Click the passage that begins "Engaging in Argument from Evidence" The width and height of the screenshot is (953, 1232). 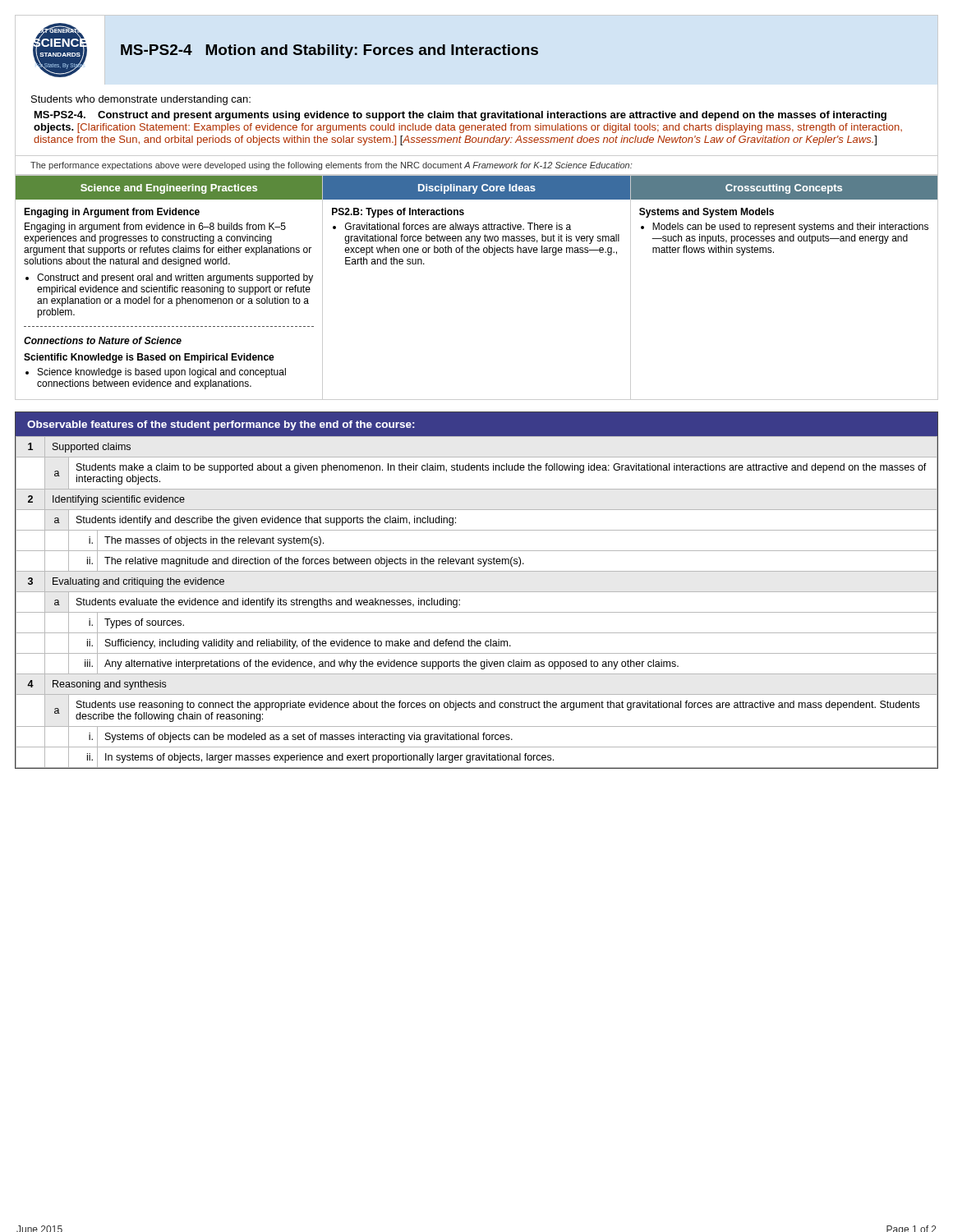pos(169,298)
